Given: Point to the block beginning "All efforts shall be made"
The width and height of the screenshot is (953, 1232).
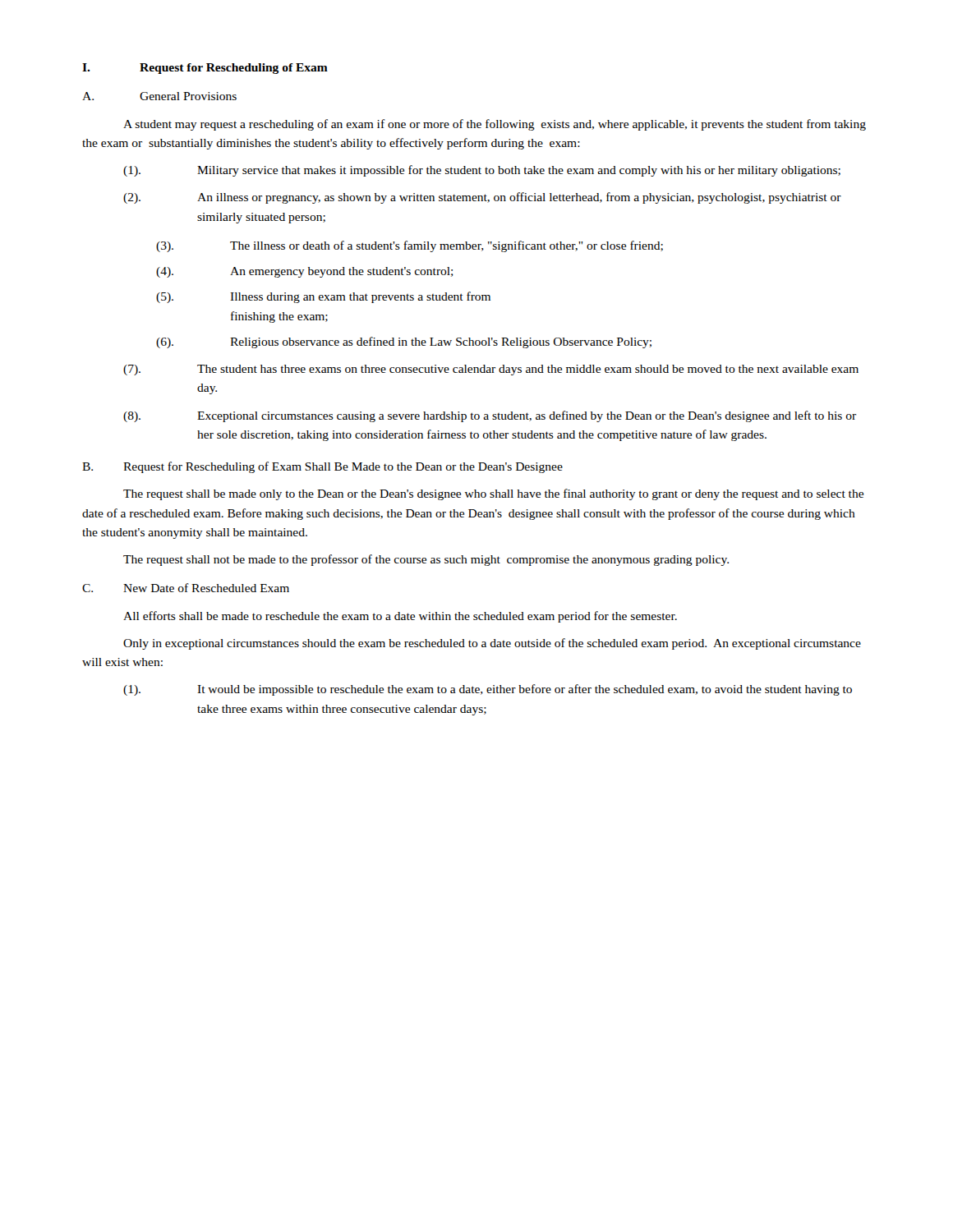Looking at the screenshot, I should pyautogui.click(x=400, y=615).
